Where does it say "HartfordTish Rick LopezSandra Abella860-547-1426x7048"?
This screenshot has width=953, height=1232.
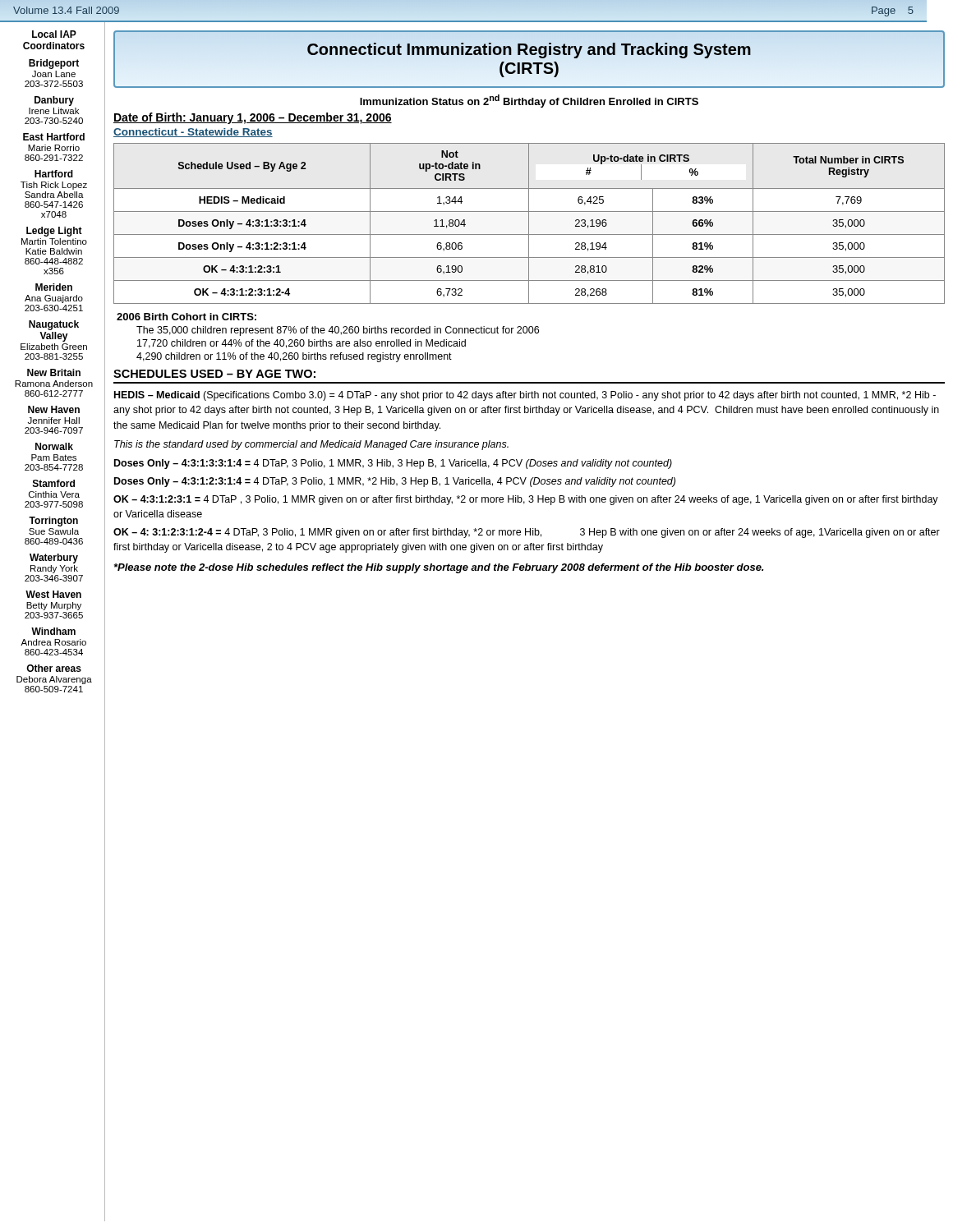coord(54,194)
